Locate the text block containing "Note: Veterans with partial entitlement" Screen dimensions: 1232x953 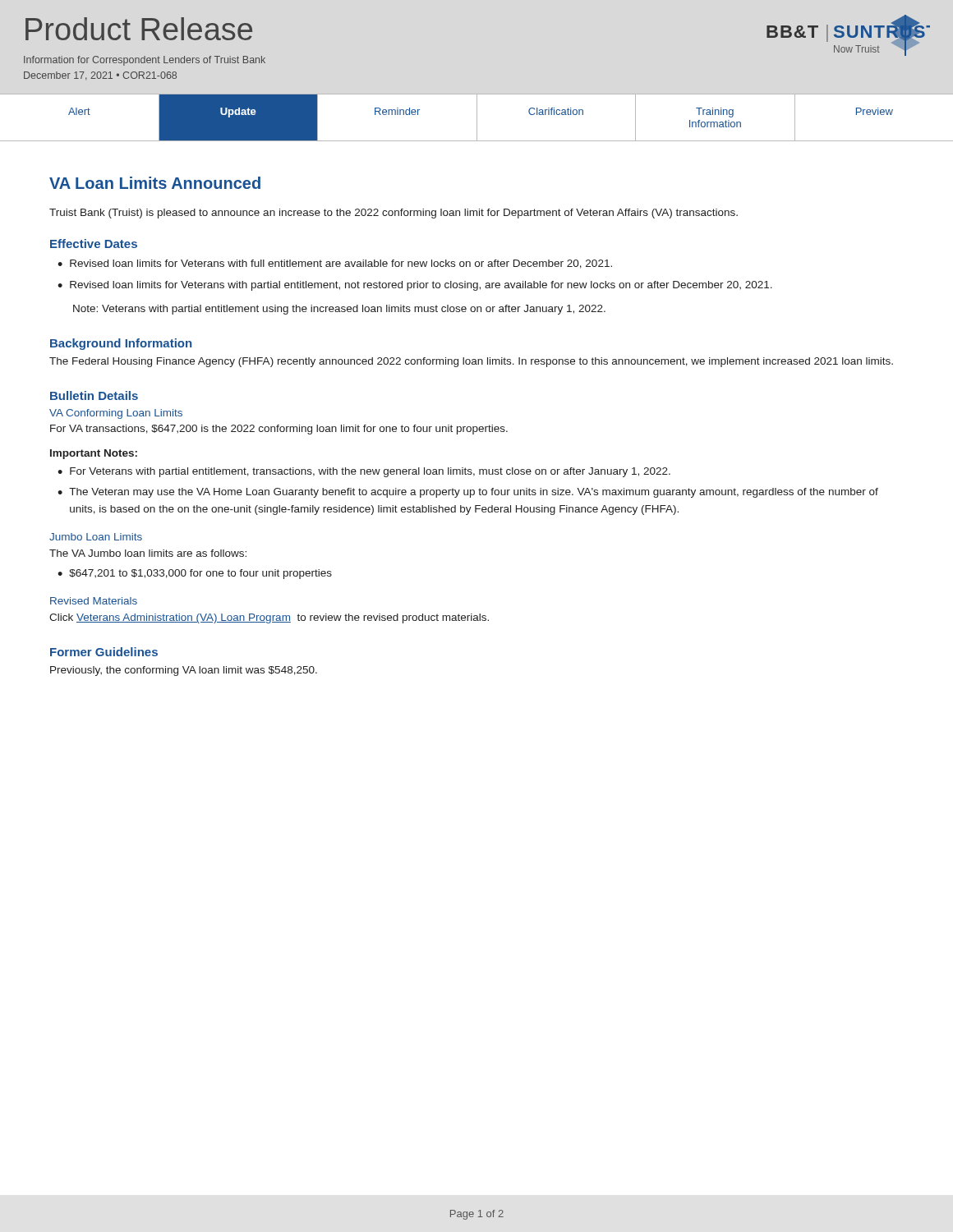[x=339, y=308]
